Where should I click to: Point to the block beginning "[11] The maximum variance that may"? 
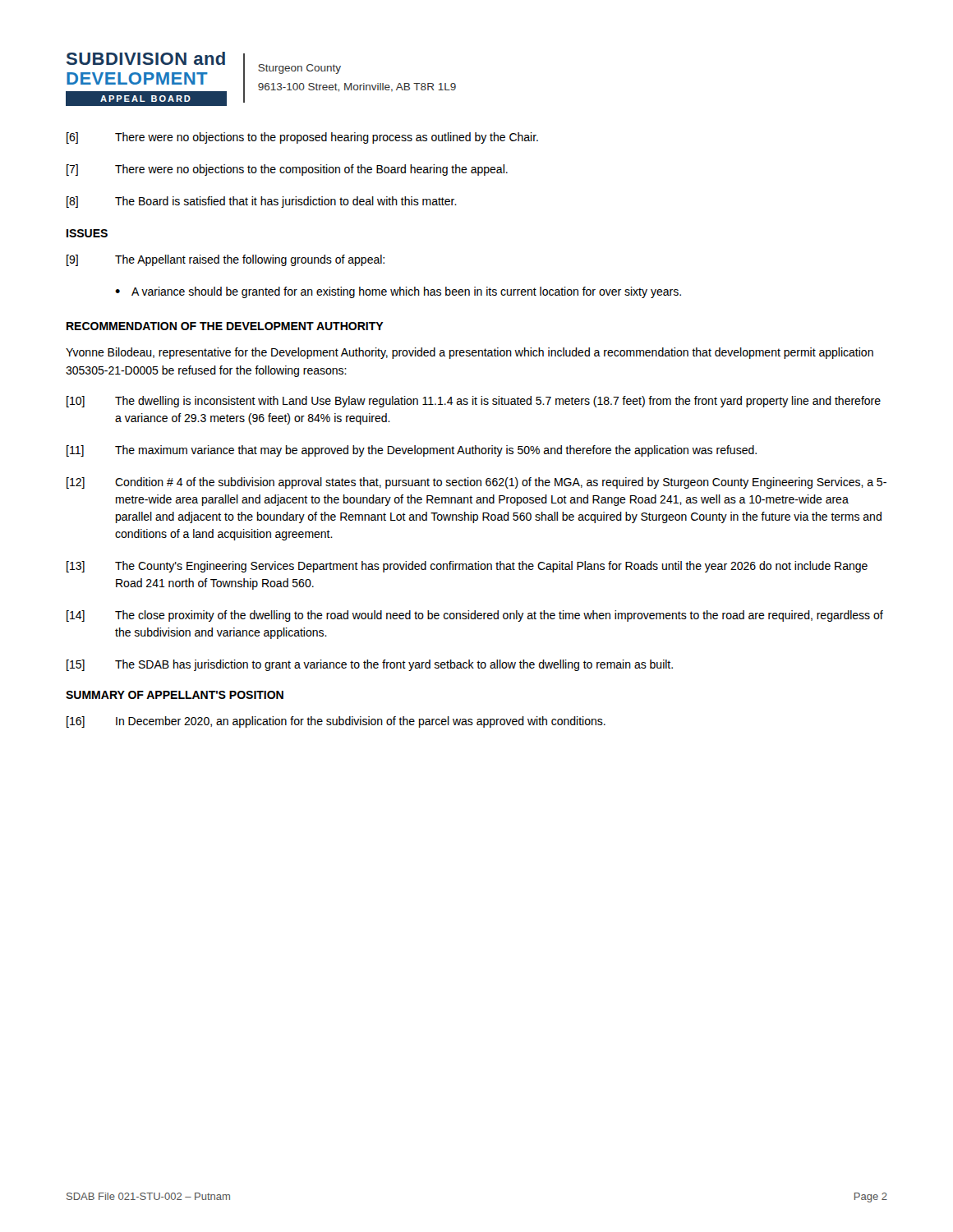point(476,451)
